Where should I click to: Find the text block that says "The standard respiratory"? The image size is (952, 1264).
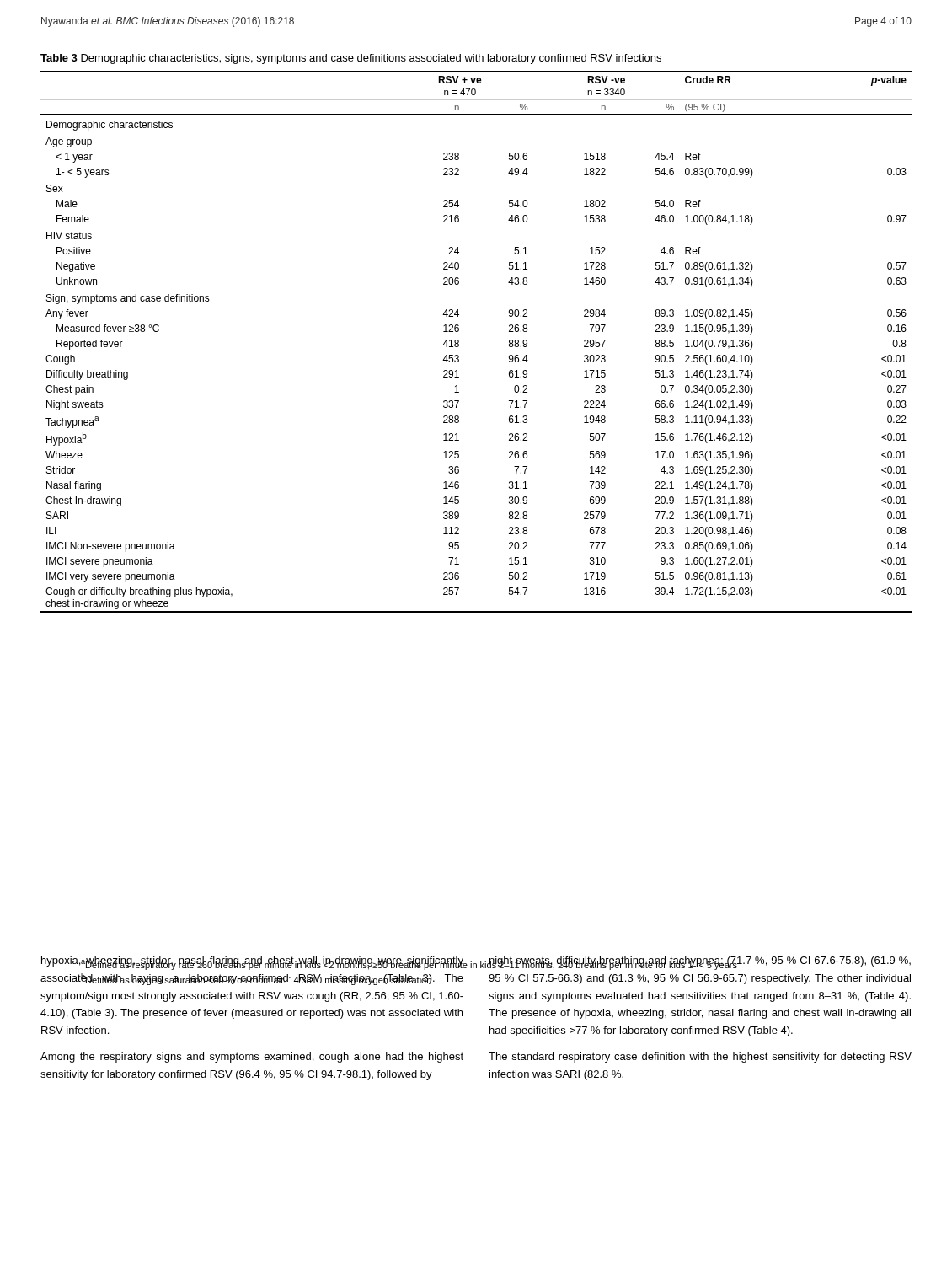coord(700,1065)
